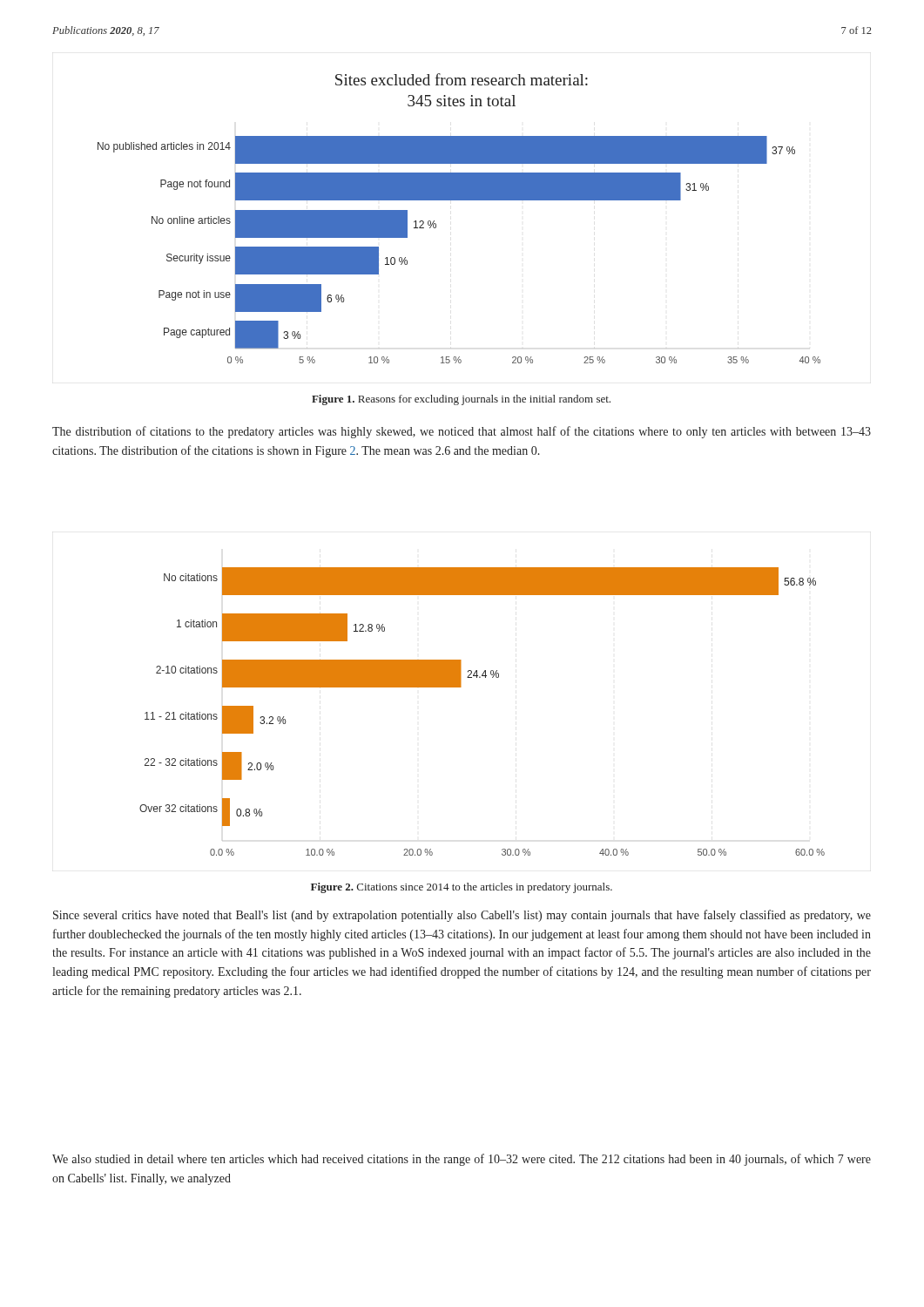This screenshot has height=1307, width=924.
Task: Click on the block starting "Since several critics have noted that Beall's list"
Action: tap(462, 953)
